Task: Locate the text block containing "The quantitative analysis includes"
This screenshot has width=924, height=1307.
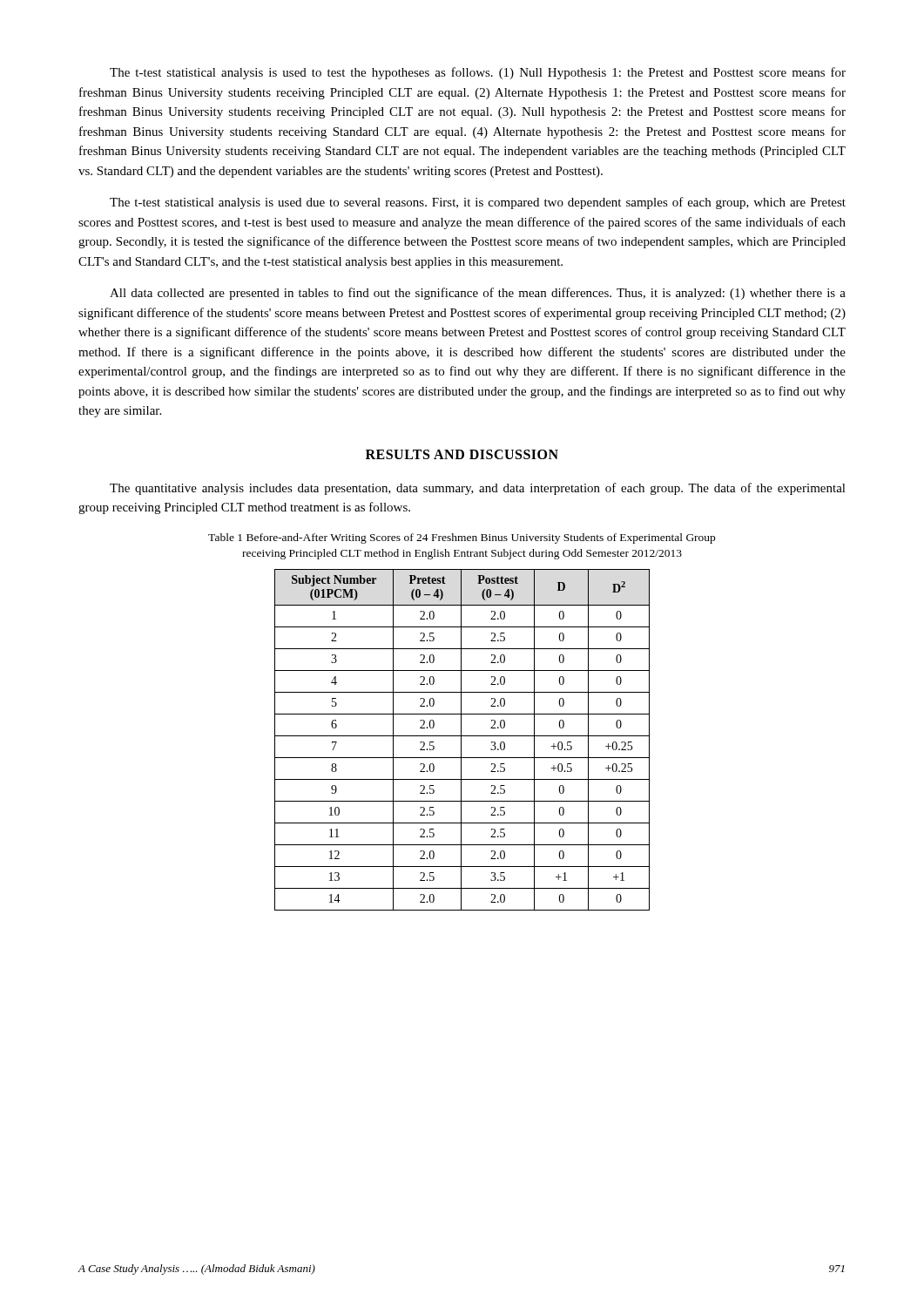Action: (x=462, y=497)
